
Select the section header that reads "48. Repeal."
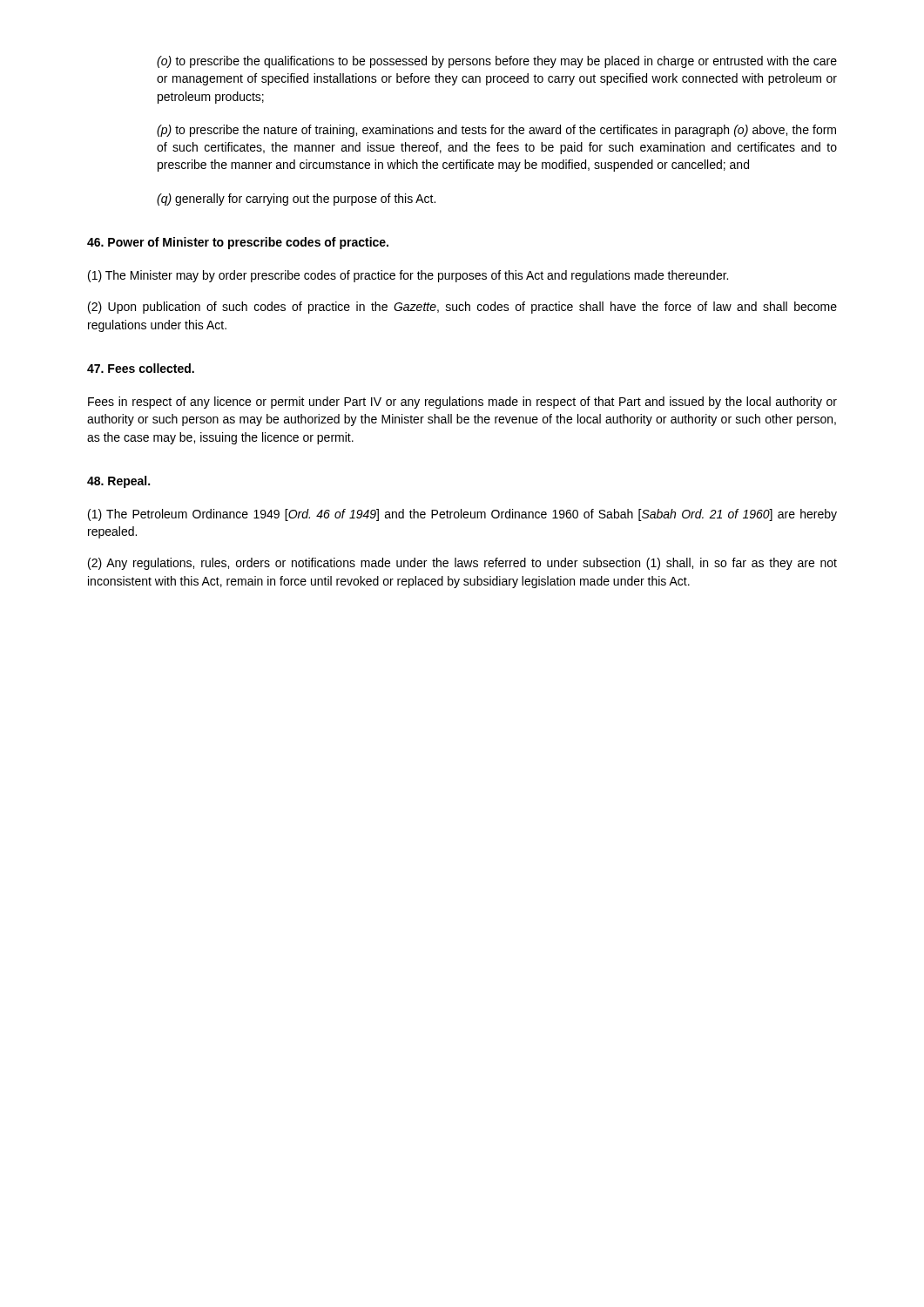(x=119, y=481)
